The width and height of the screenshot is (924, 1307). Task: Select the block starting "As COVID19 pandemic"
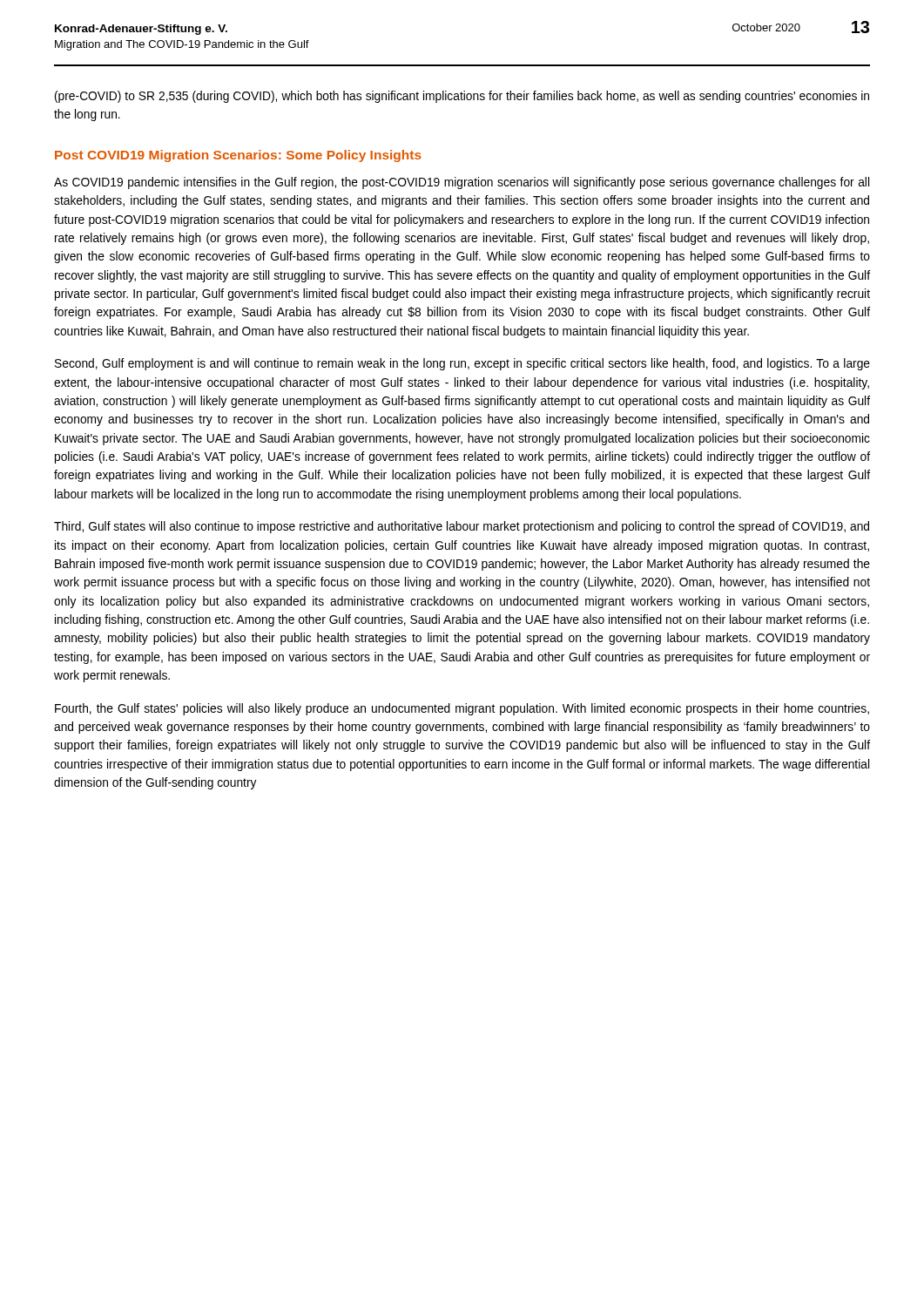pyautogui.click(x=462, y=257)
